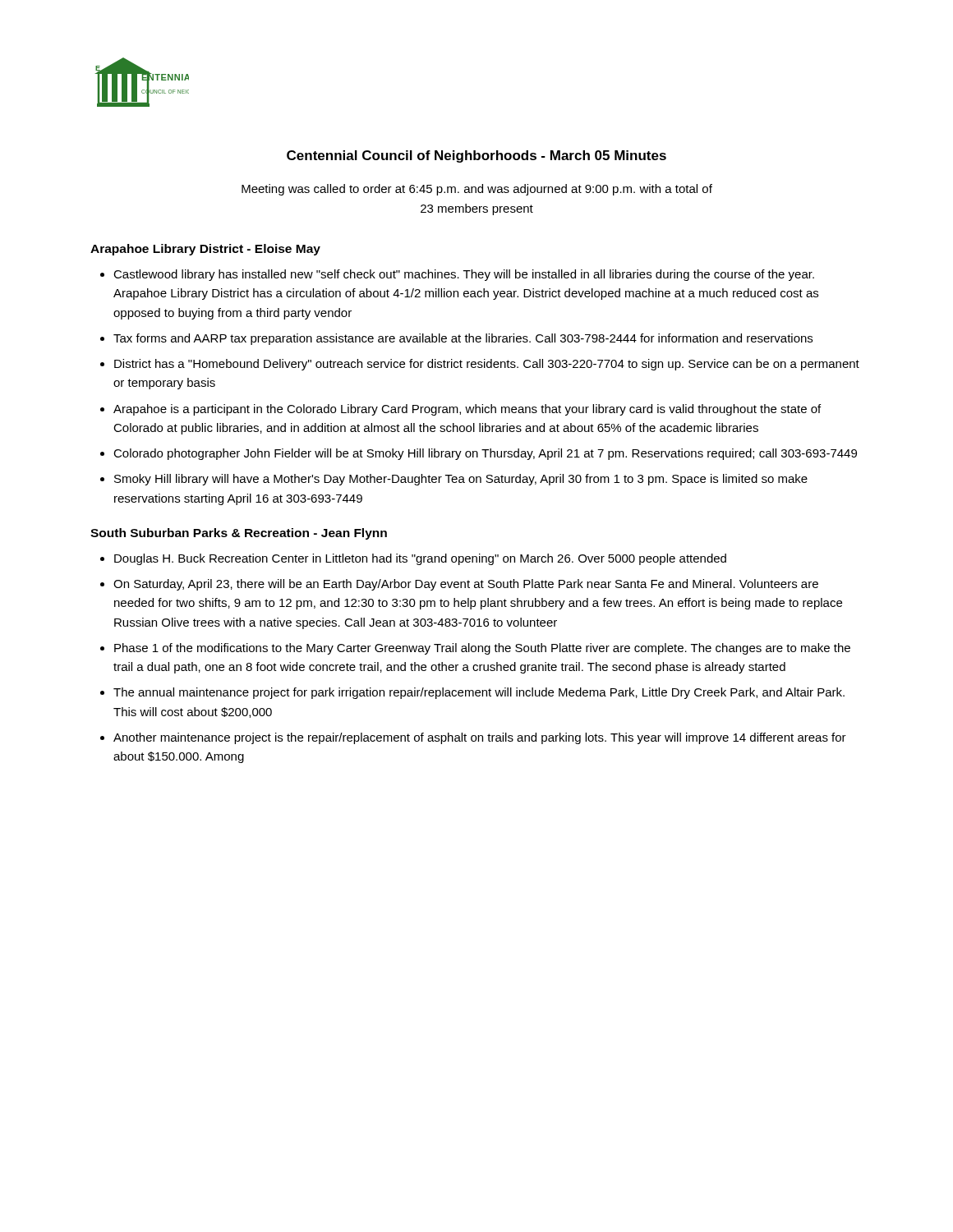This screenshot has width=953, height=1232.
Task: Select the section header with the text "Arapahoe Library District -"
Action: tap(205, 248)
